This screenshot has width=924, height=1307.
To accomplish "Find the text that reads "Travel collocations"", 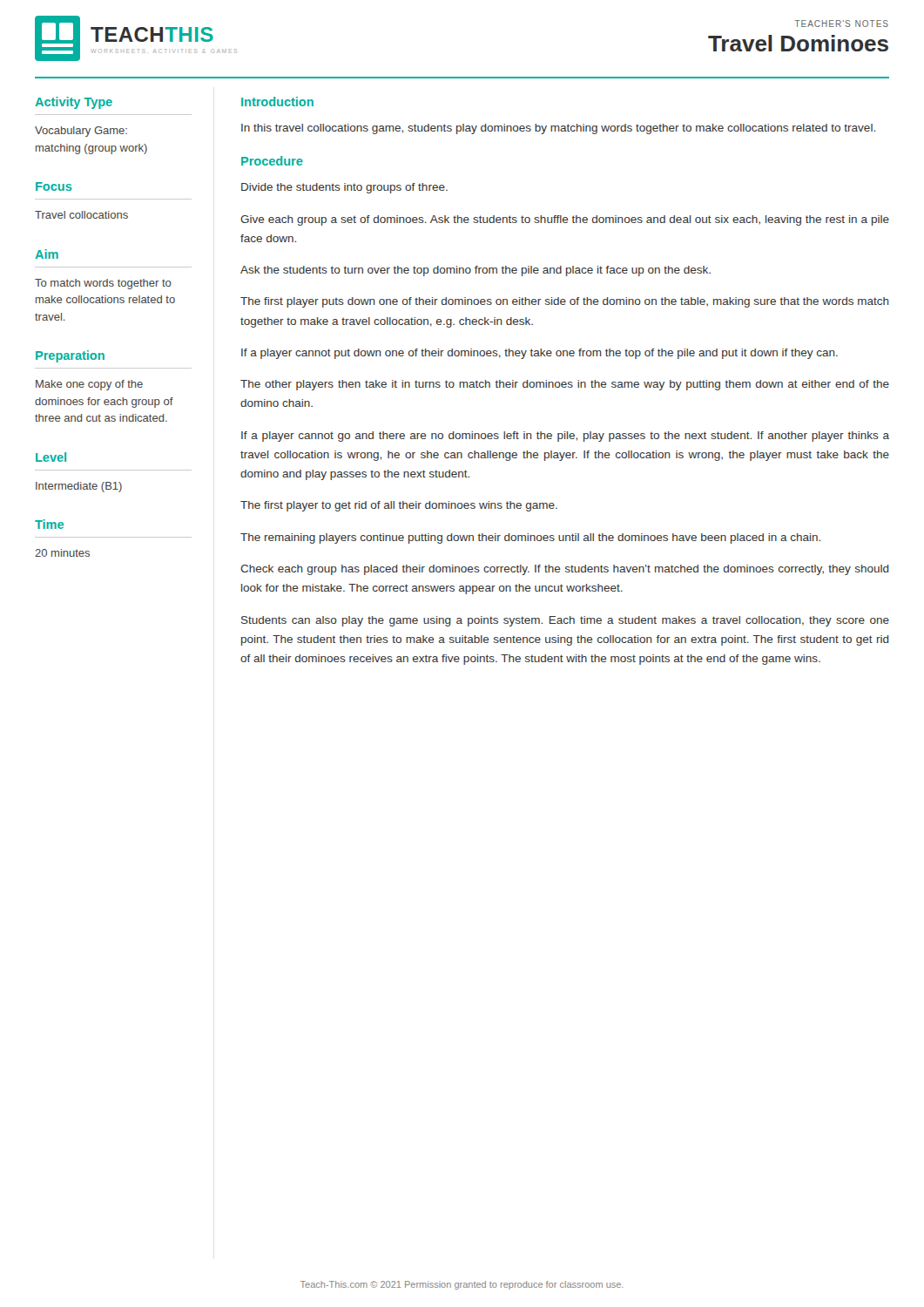I will (113, 215).
